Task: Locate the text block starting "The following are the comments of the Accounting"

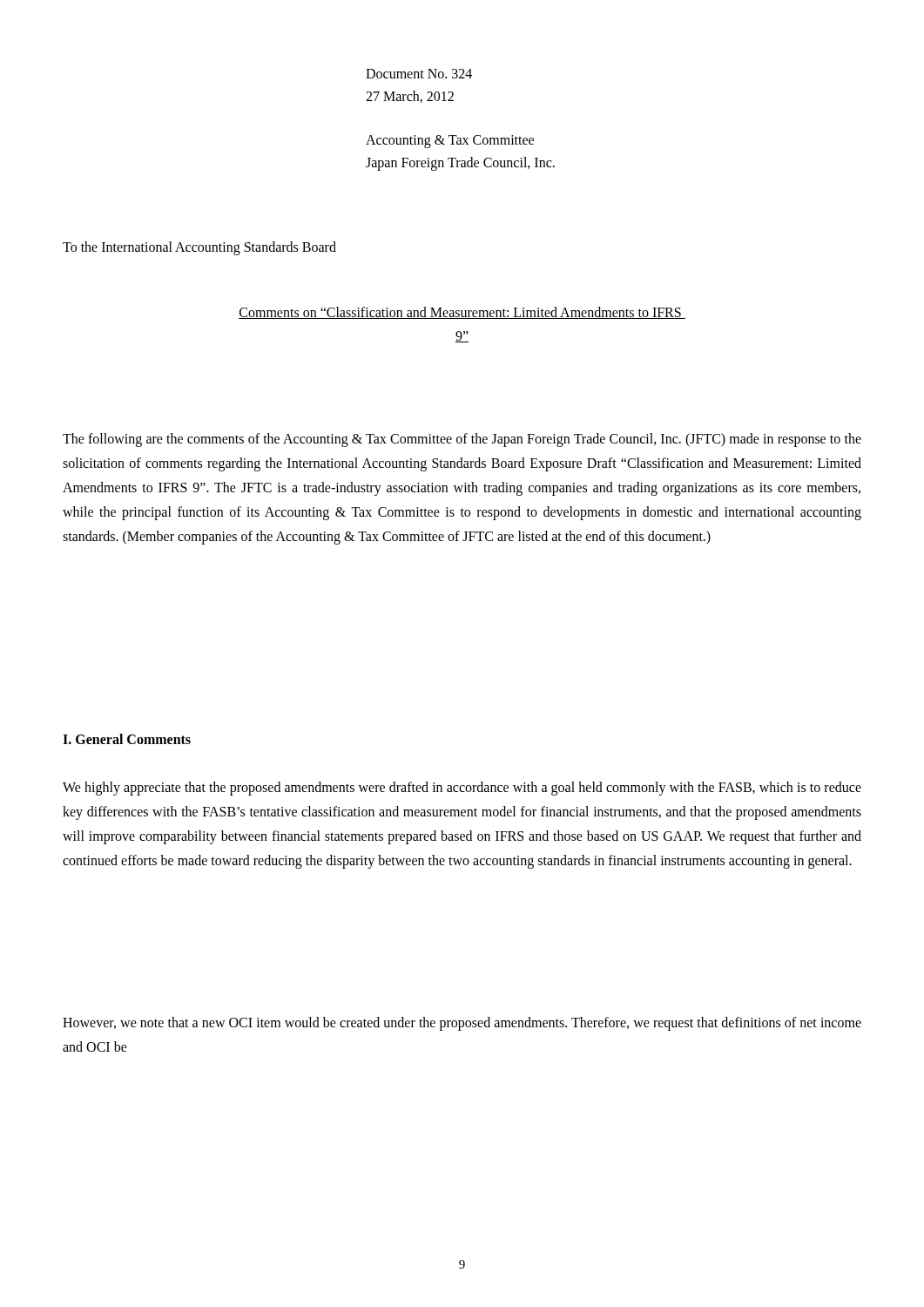Action: click(462, 488)
